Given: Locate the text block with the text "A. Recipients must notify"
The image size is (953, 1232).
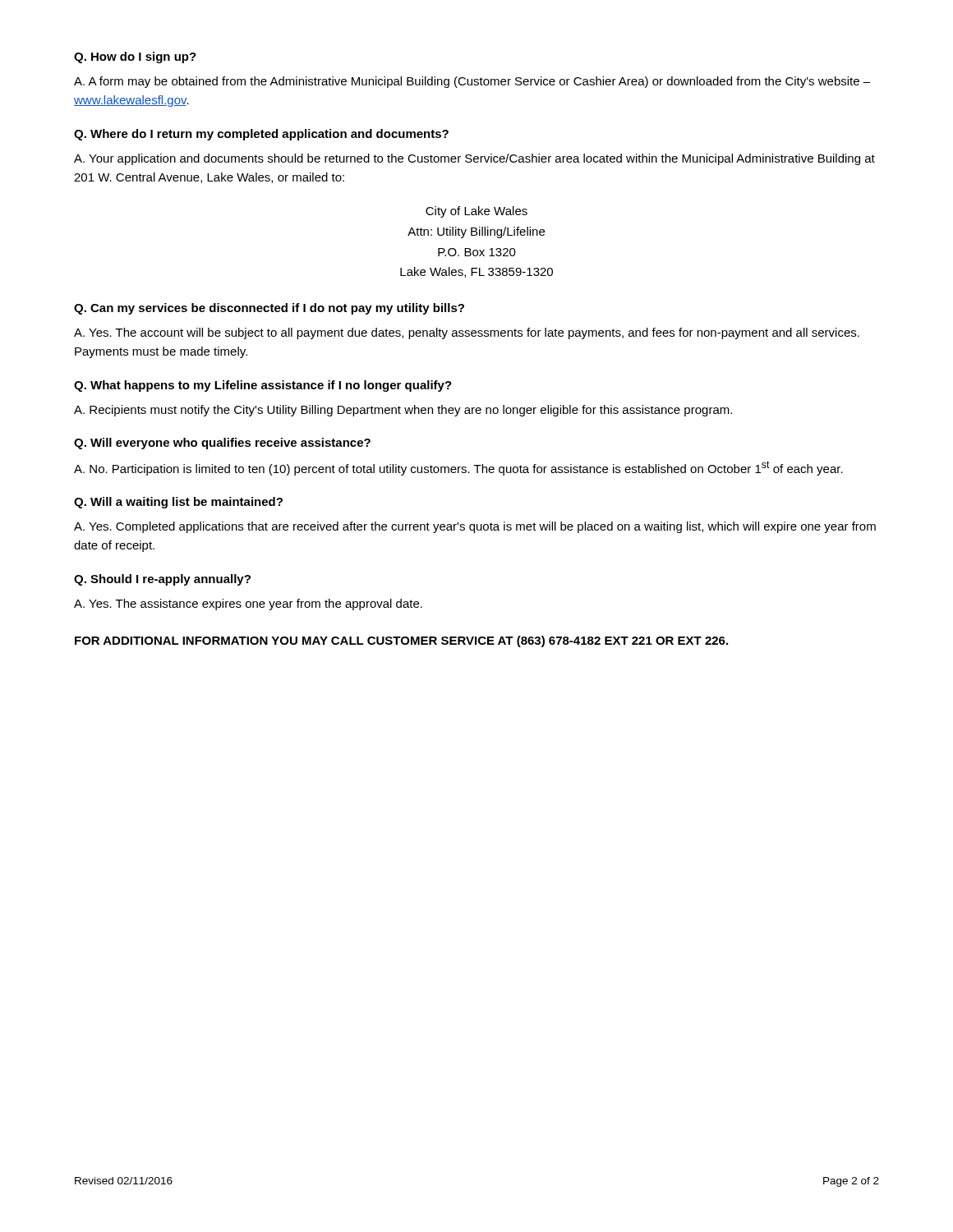Looking at the screenshot, I should 404,409.
